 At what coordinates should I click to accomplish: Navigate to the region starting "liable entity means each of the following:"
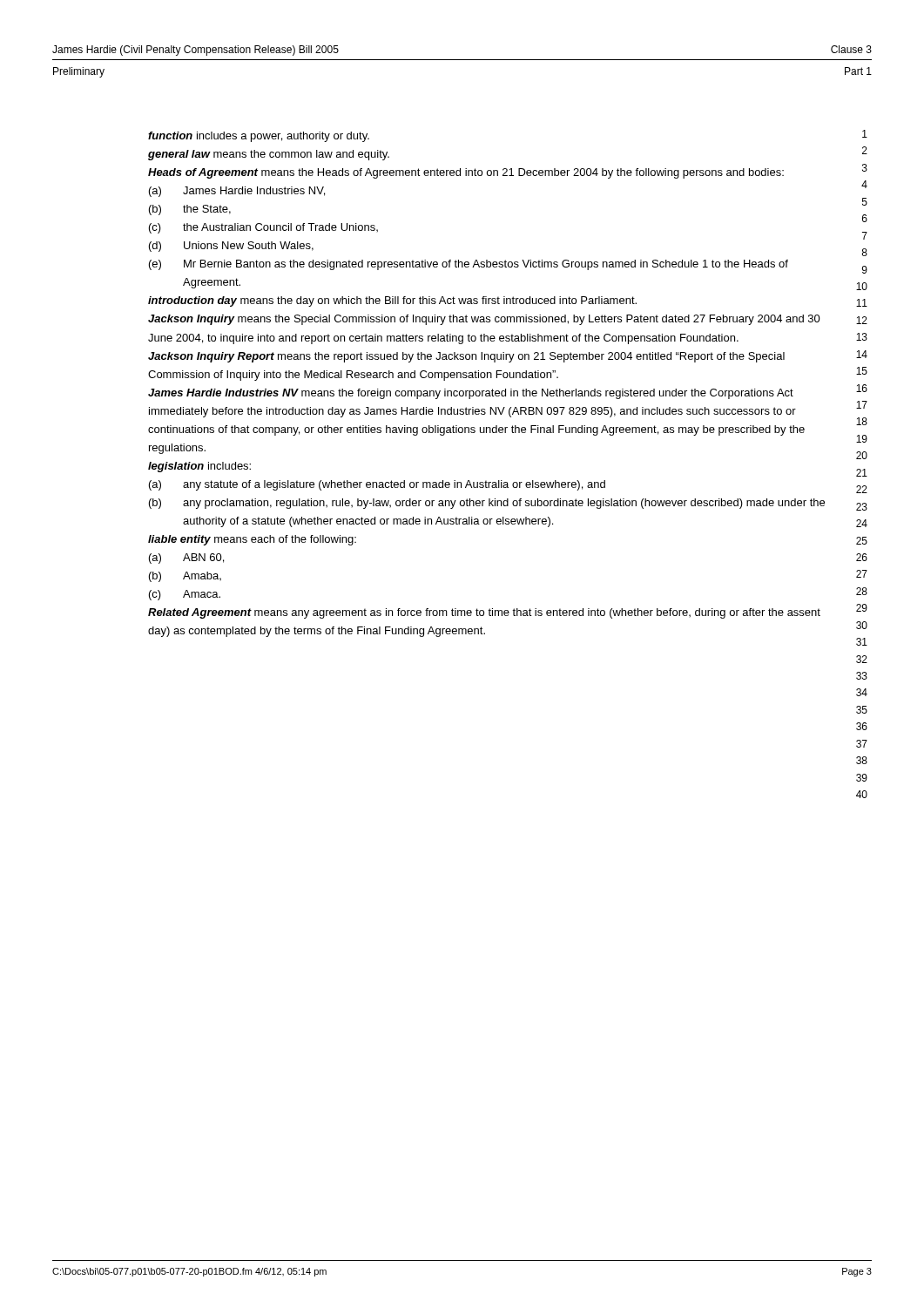click(253, 539)
